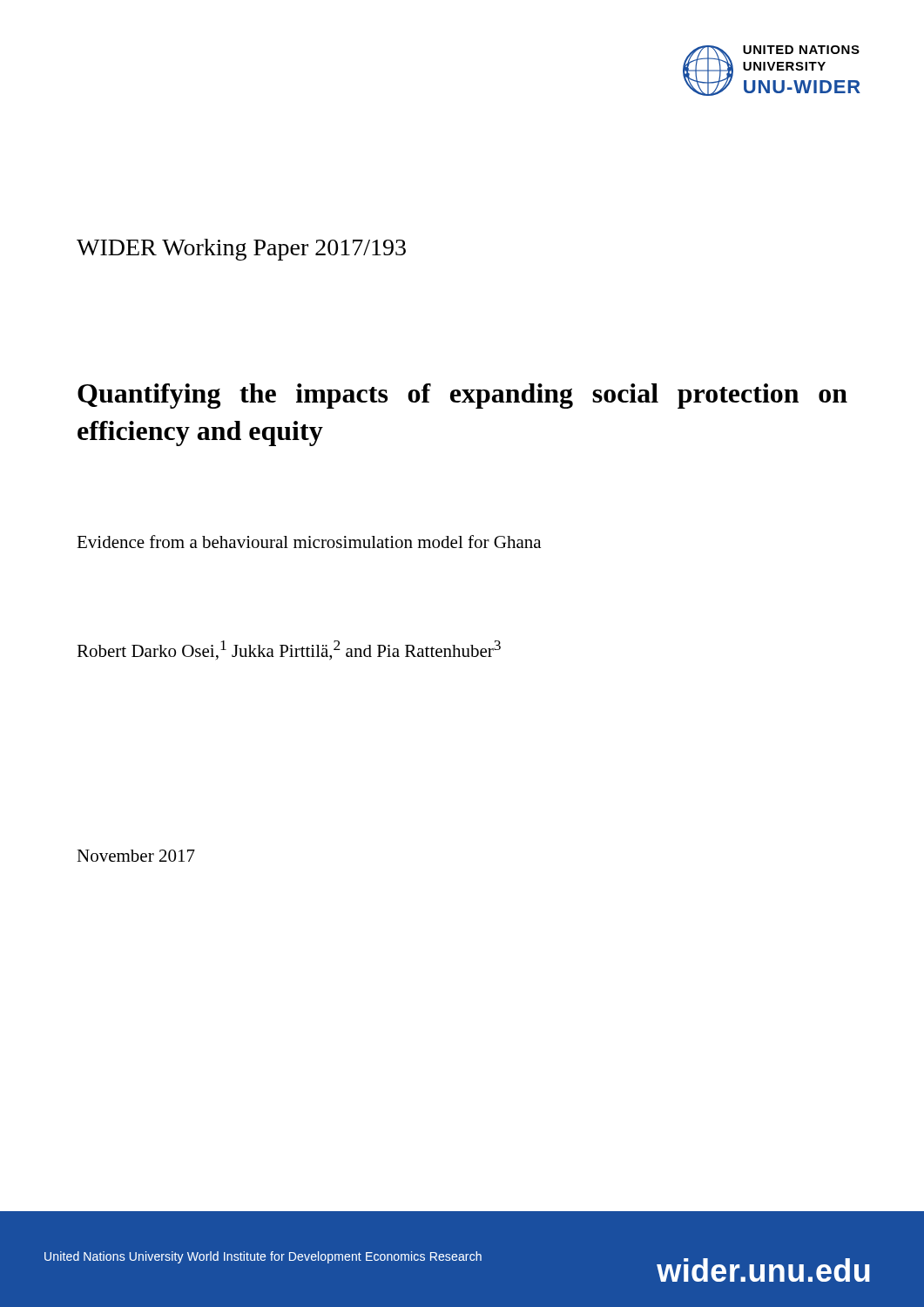Find the logo
924x1307 pixels.
771,70
